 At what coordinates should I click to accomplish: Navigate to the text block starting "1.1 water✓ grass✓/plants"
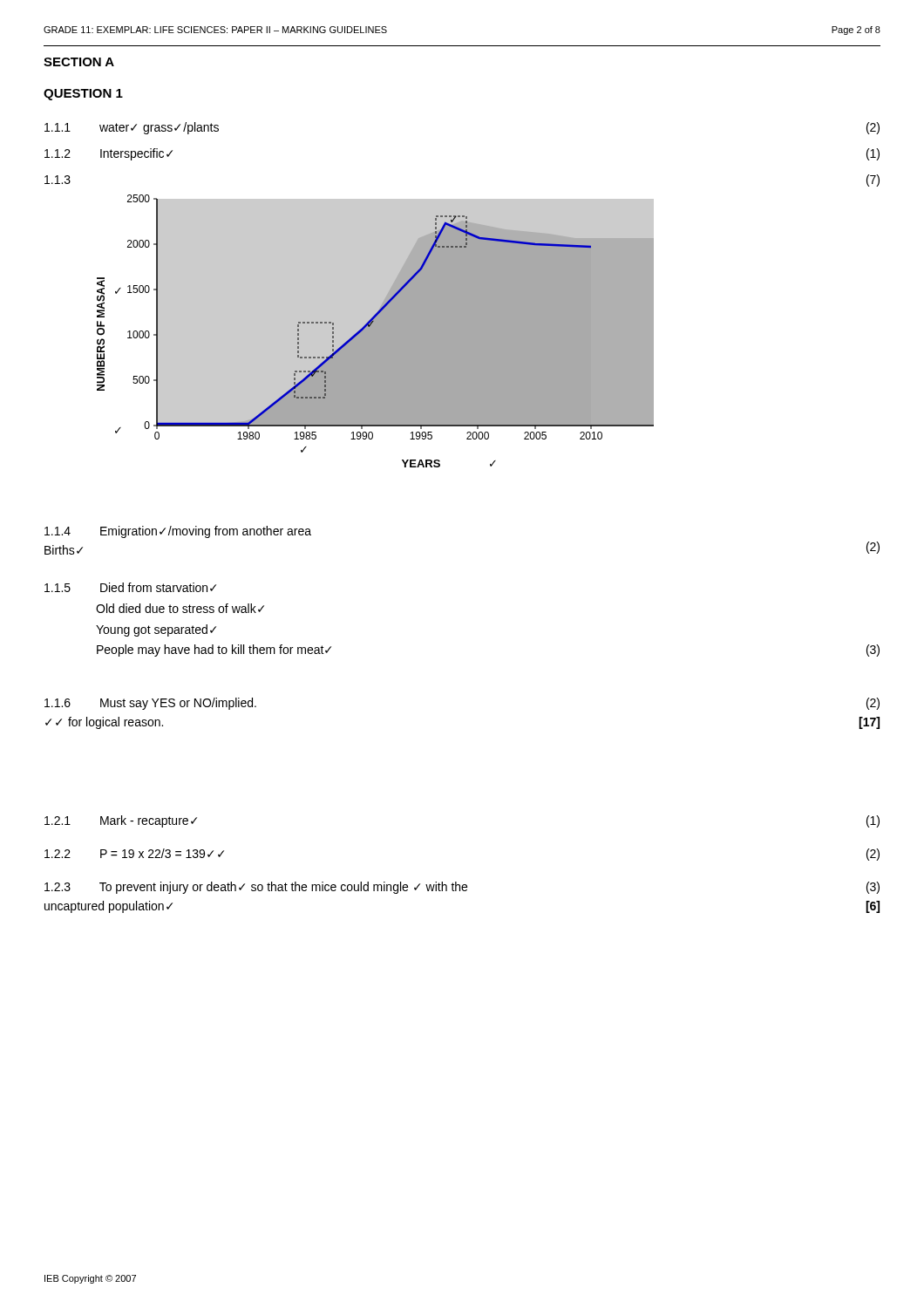57,128
